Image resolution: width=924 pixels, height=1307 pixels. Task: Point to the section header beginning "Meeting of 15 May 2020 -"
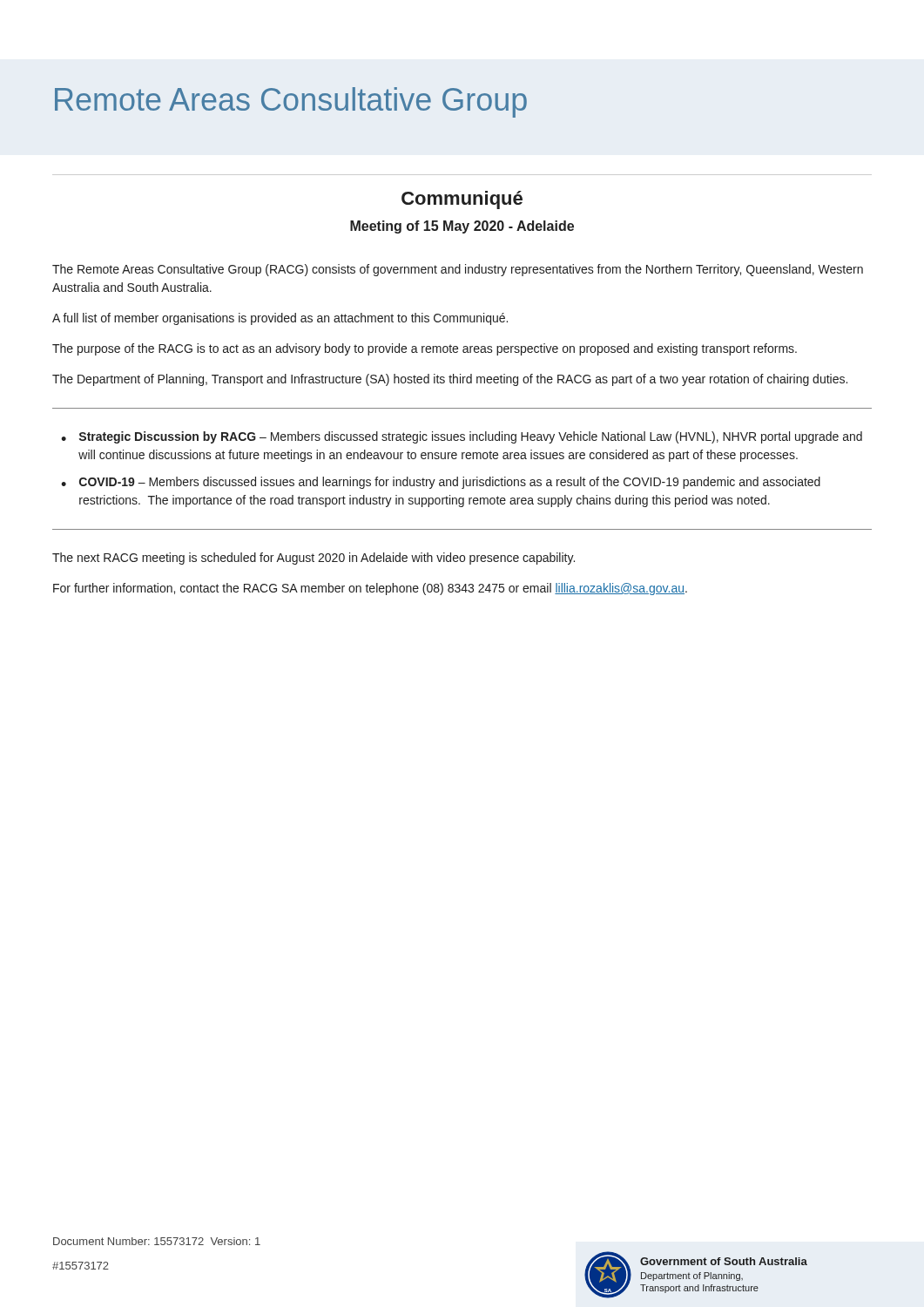pyautogui.click(x=462, y=227)
